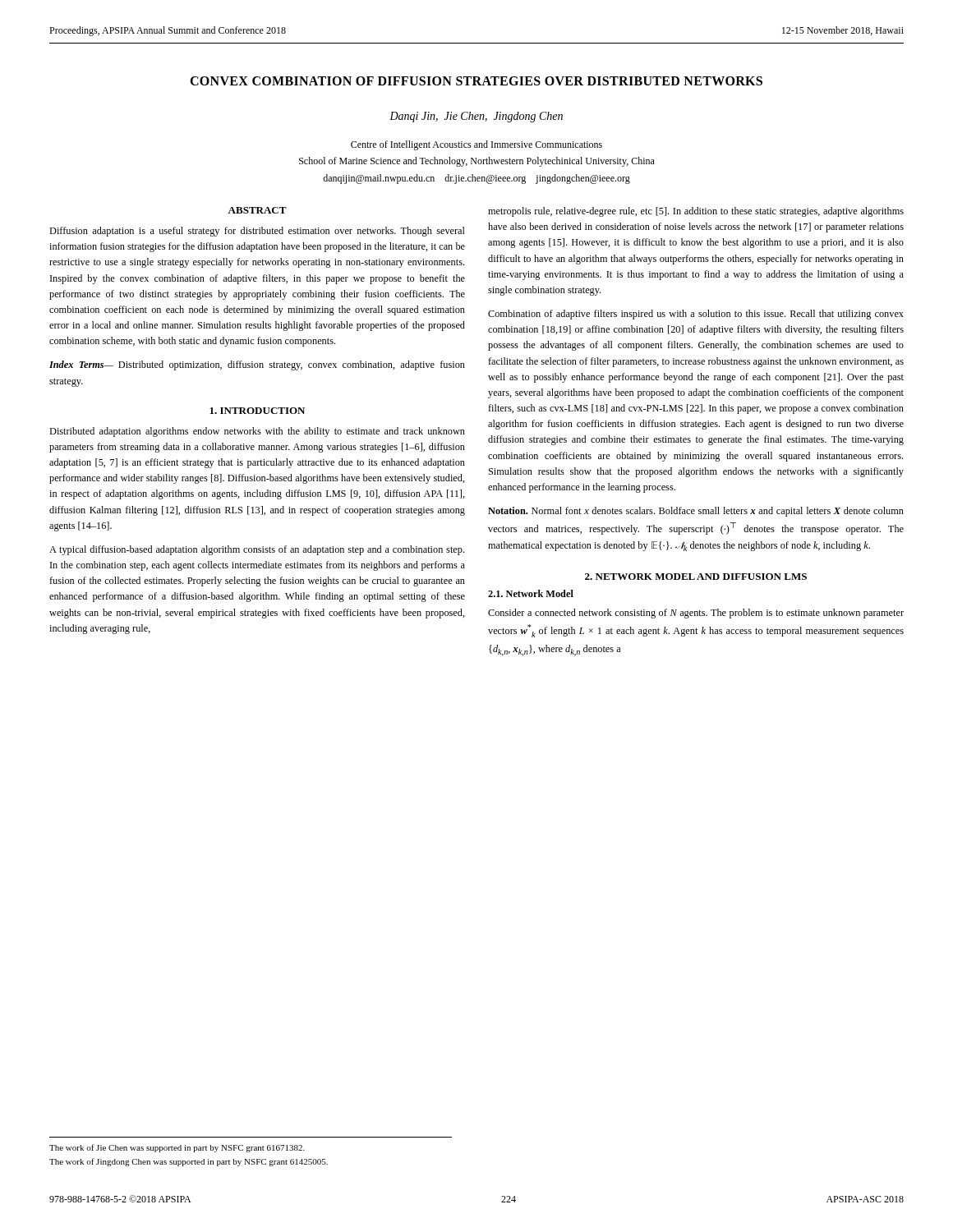
Task: Navigate to the region starting "1. INTRODUCTION"
Action: 257,410
